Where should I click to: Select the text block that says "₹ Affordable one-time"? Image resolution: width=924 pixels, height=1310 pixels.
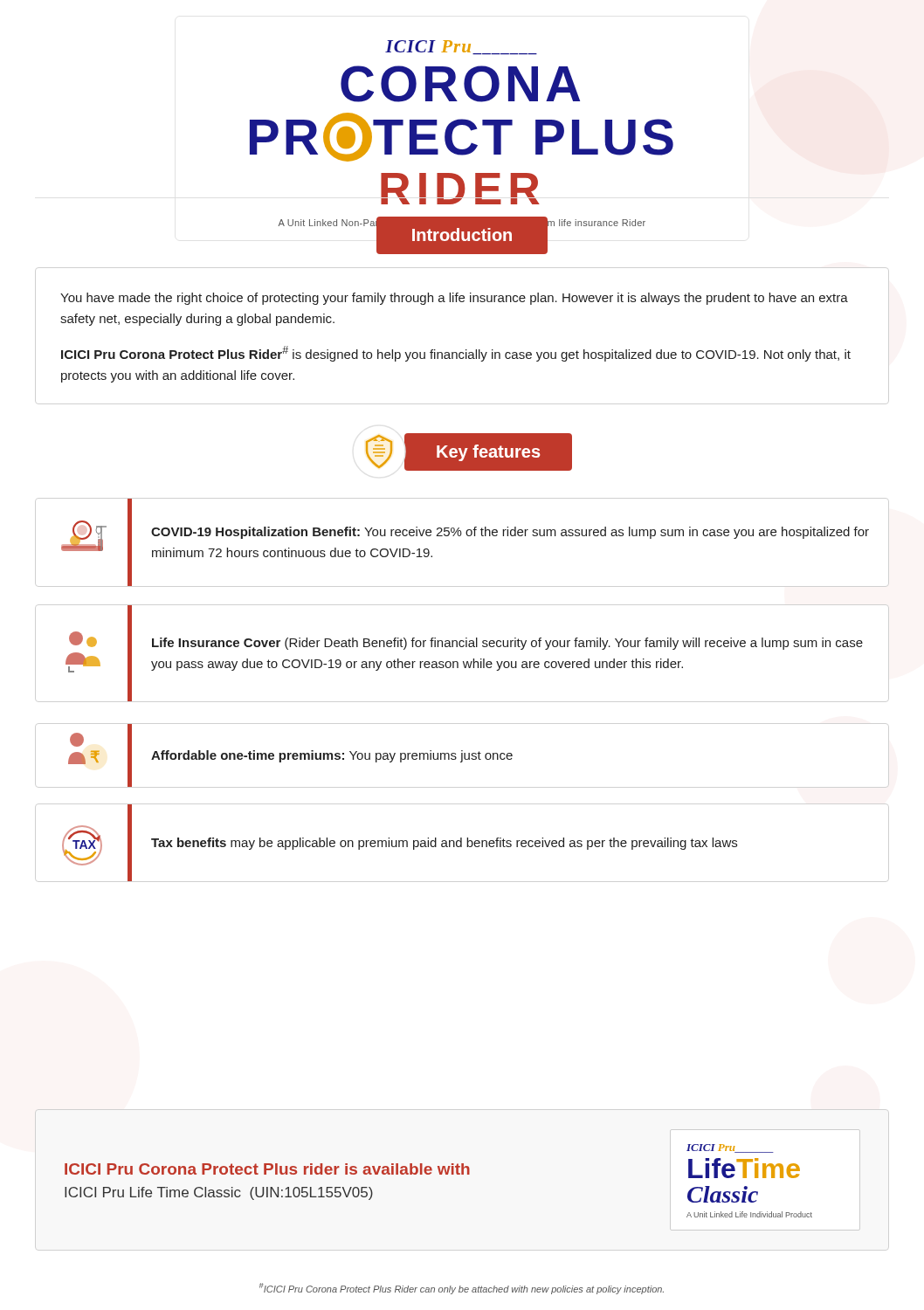click(284, 755)
